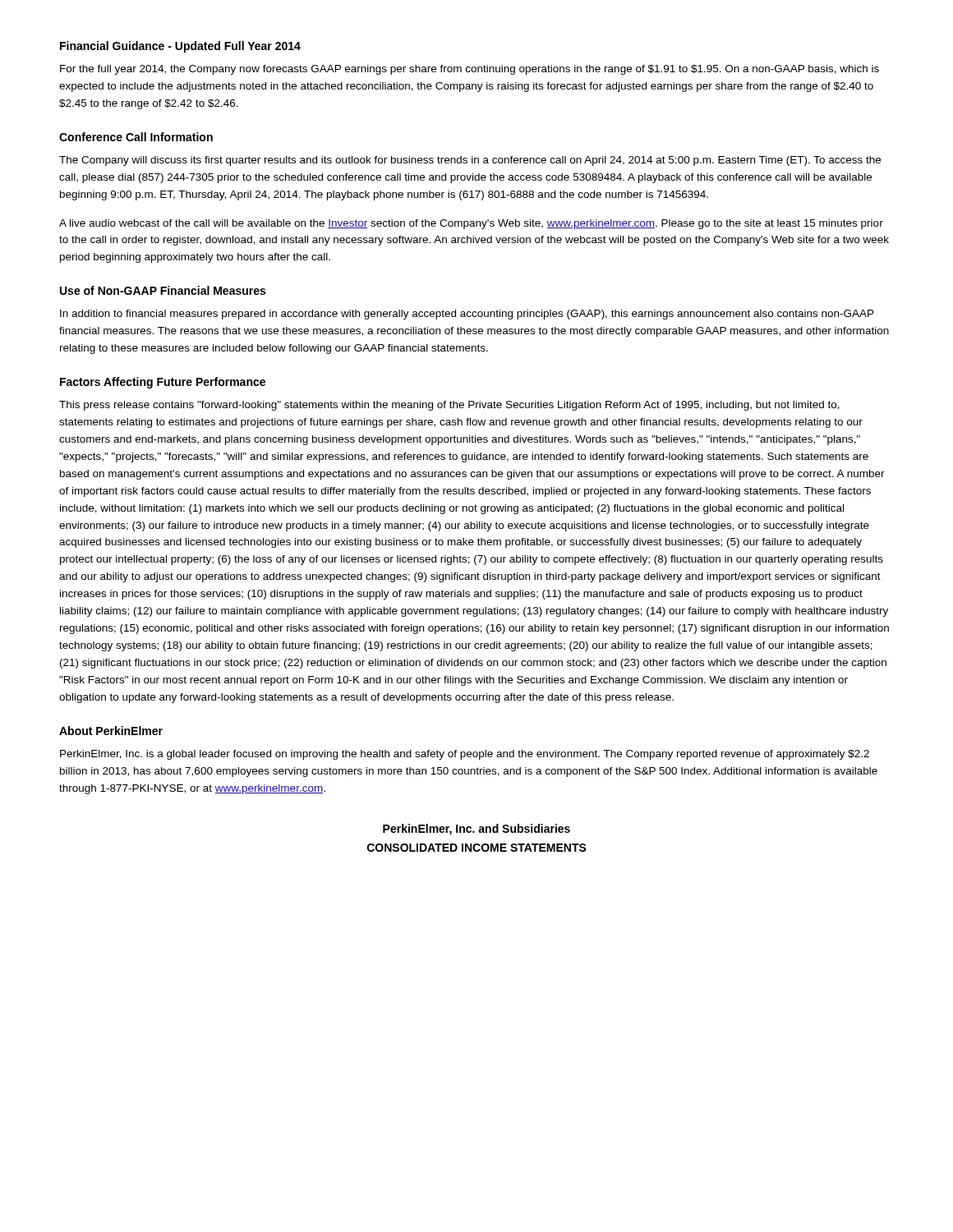Locate the section header that reads "Use of Non-GAAP"

pyautogui.click(x=163, y=291)
